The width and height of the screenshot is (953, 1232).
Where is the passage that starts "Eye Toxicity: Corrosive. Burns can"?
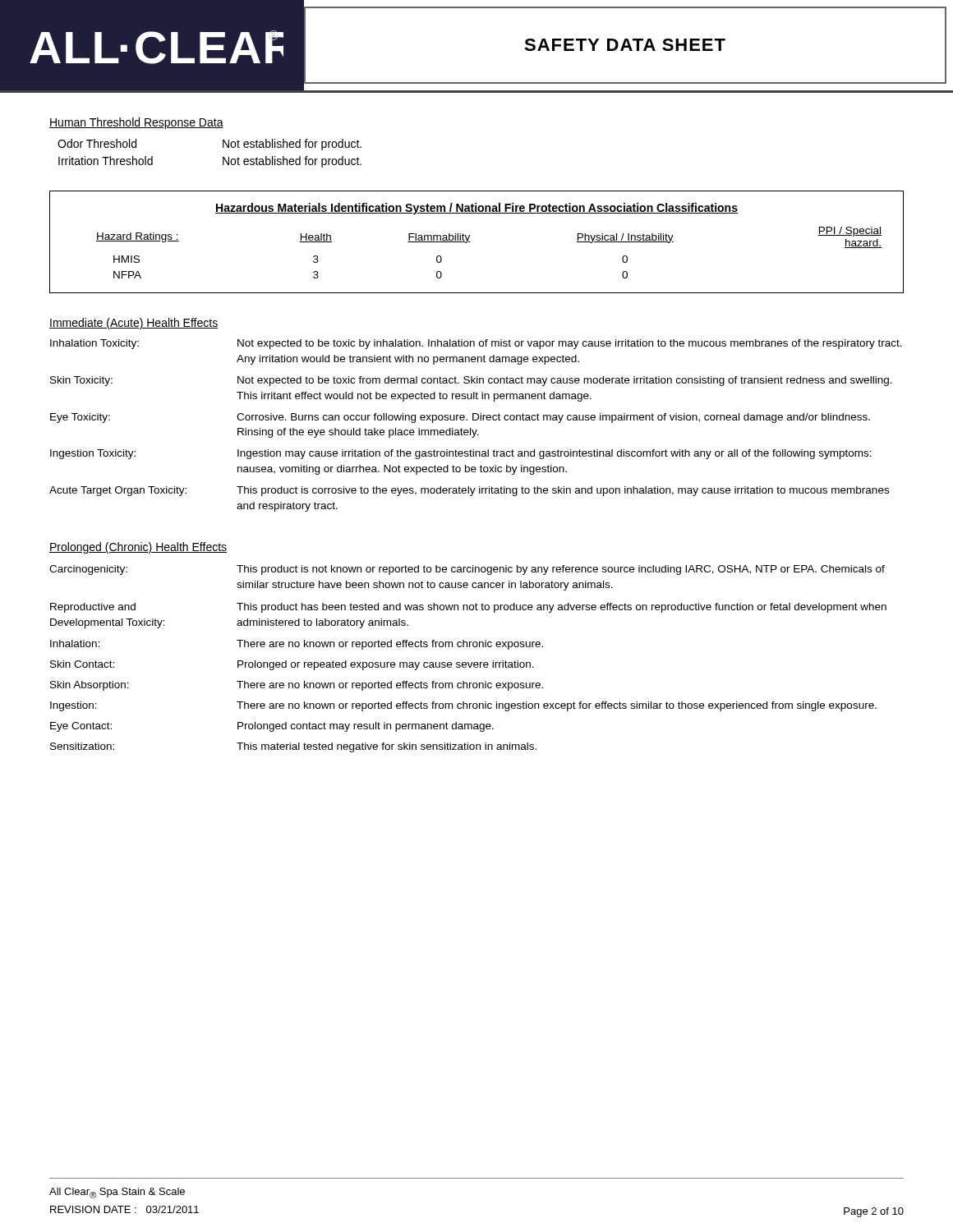click(x=476, y=425)
